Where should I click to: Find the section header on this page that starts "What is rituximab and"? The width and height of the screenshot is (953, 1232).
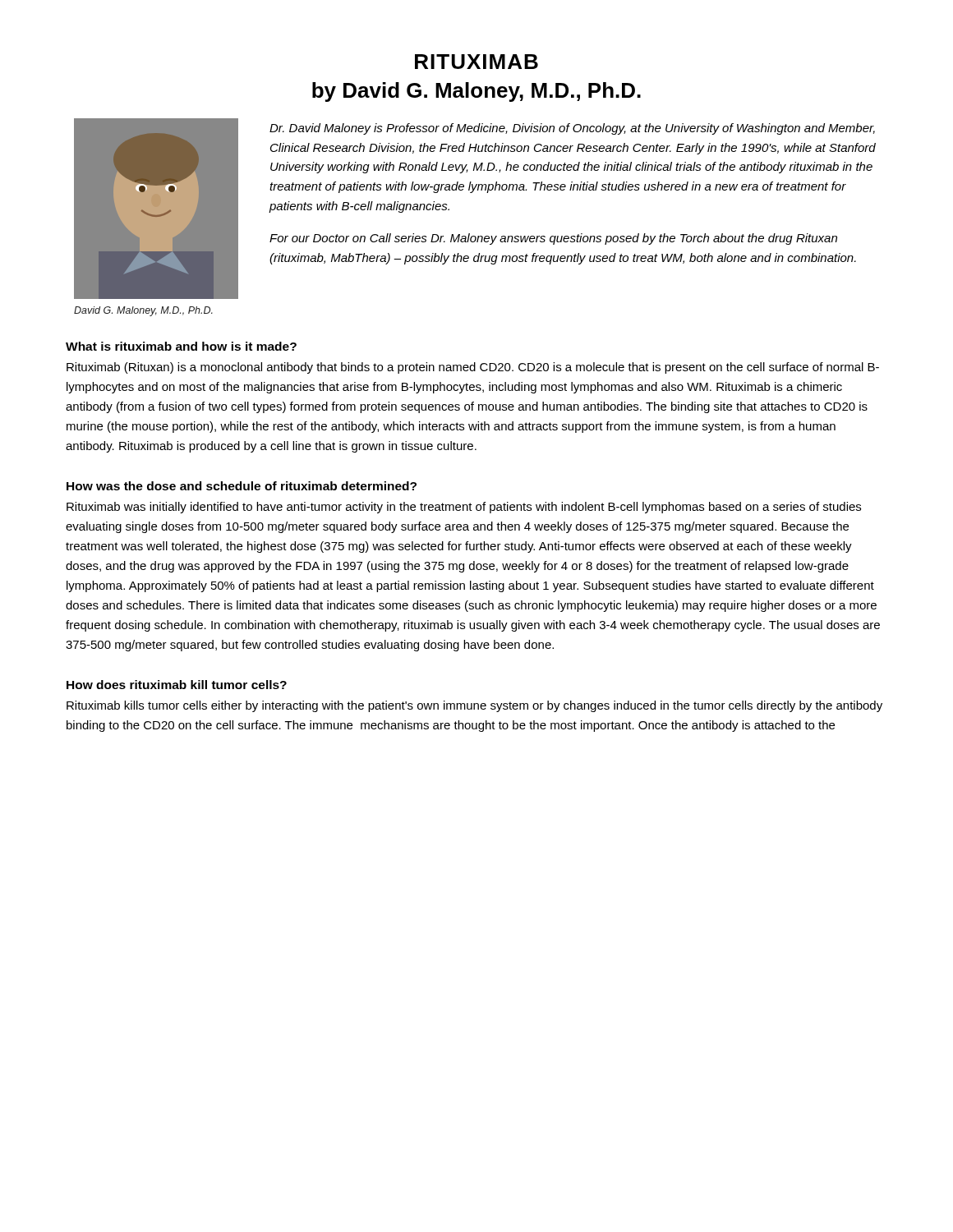181,346
